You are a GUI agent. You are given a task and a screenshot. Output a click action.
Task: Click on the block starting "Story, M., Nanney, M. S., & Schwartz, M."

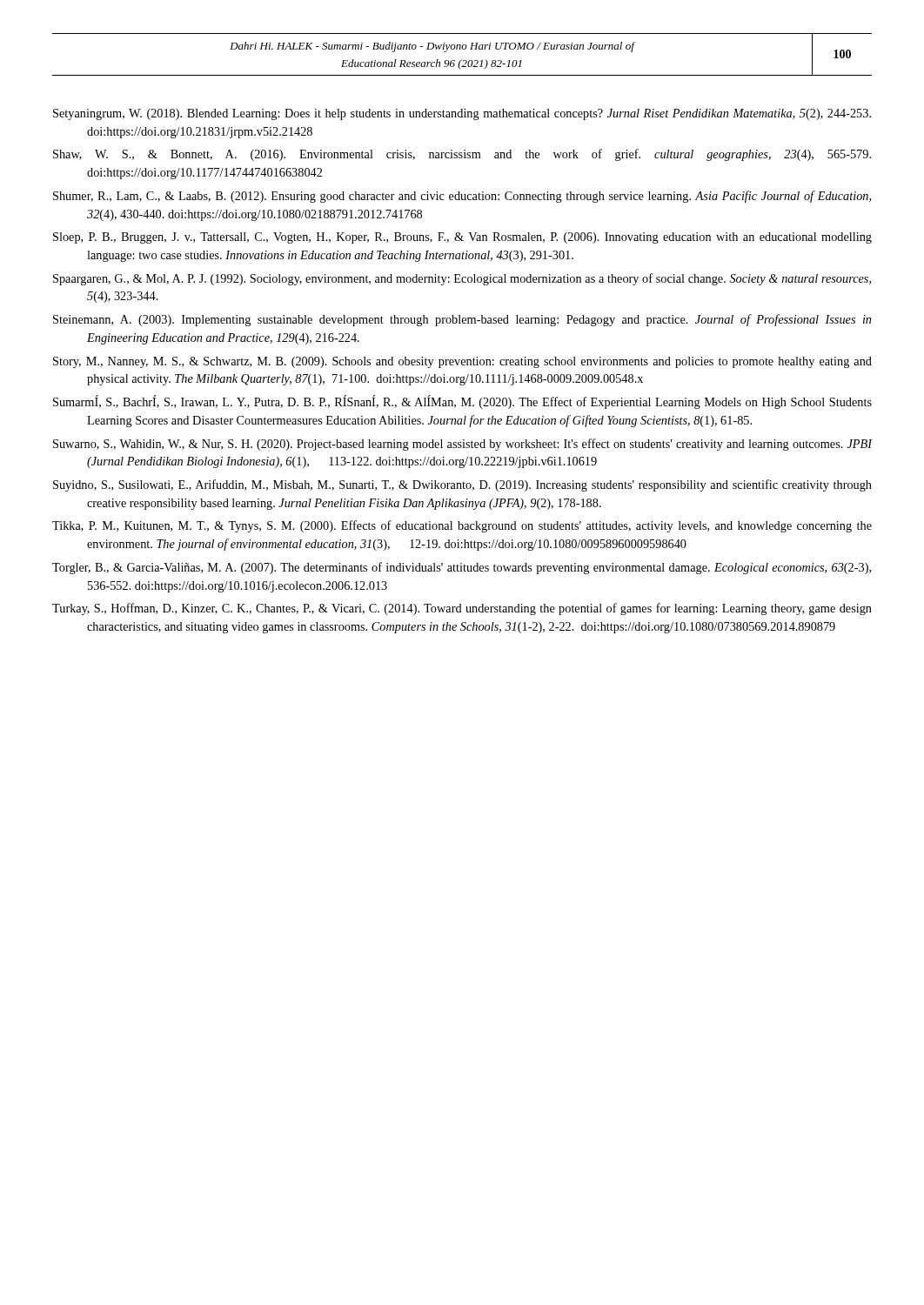point(462,370)
